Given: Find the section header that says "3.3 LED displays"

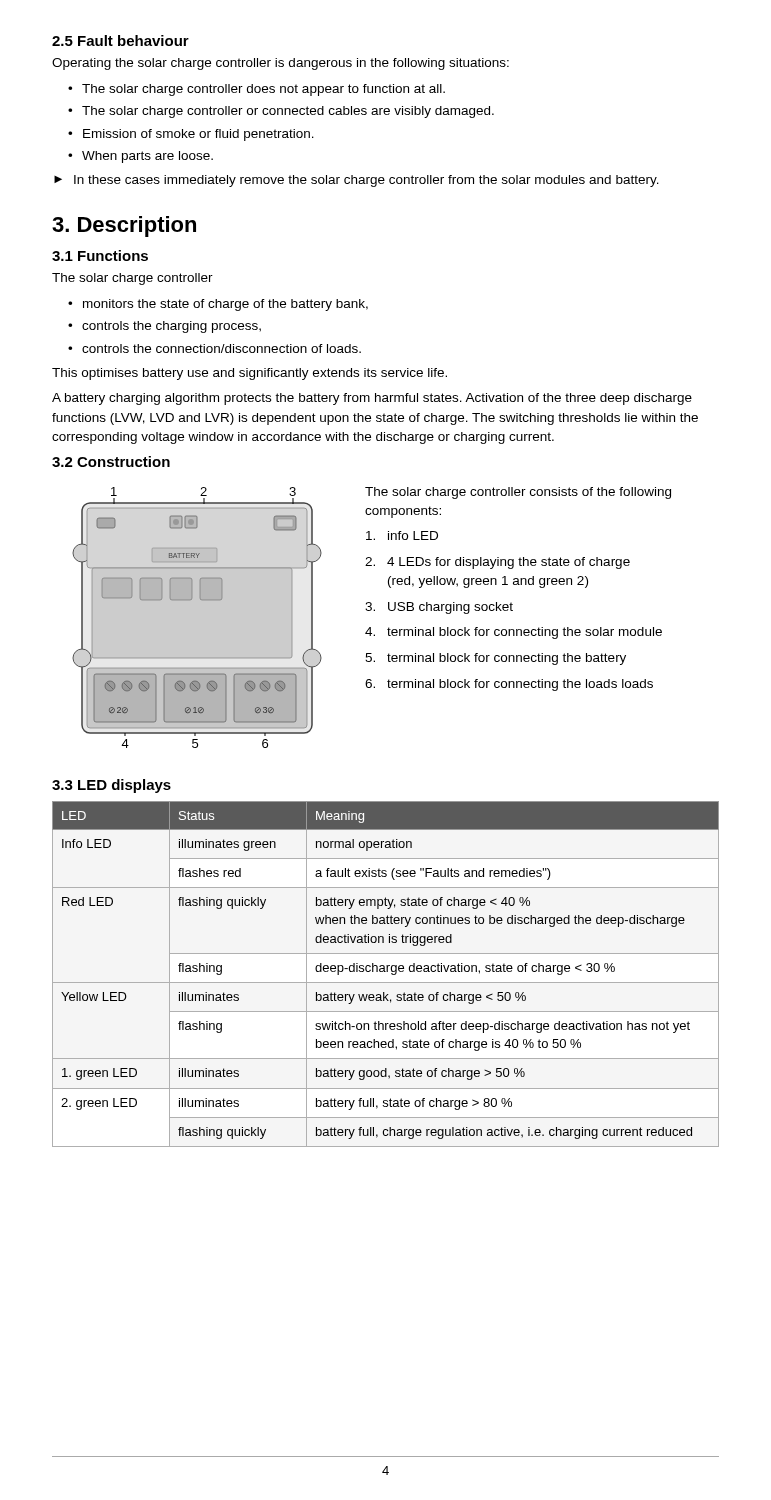Looking at the screenshot, I should [x=112, y=784].
